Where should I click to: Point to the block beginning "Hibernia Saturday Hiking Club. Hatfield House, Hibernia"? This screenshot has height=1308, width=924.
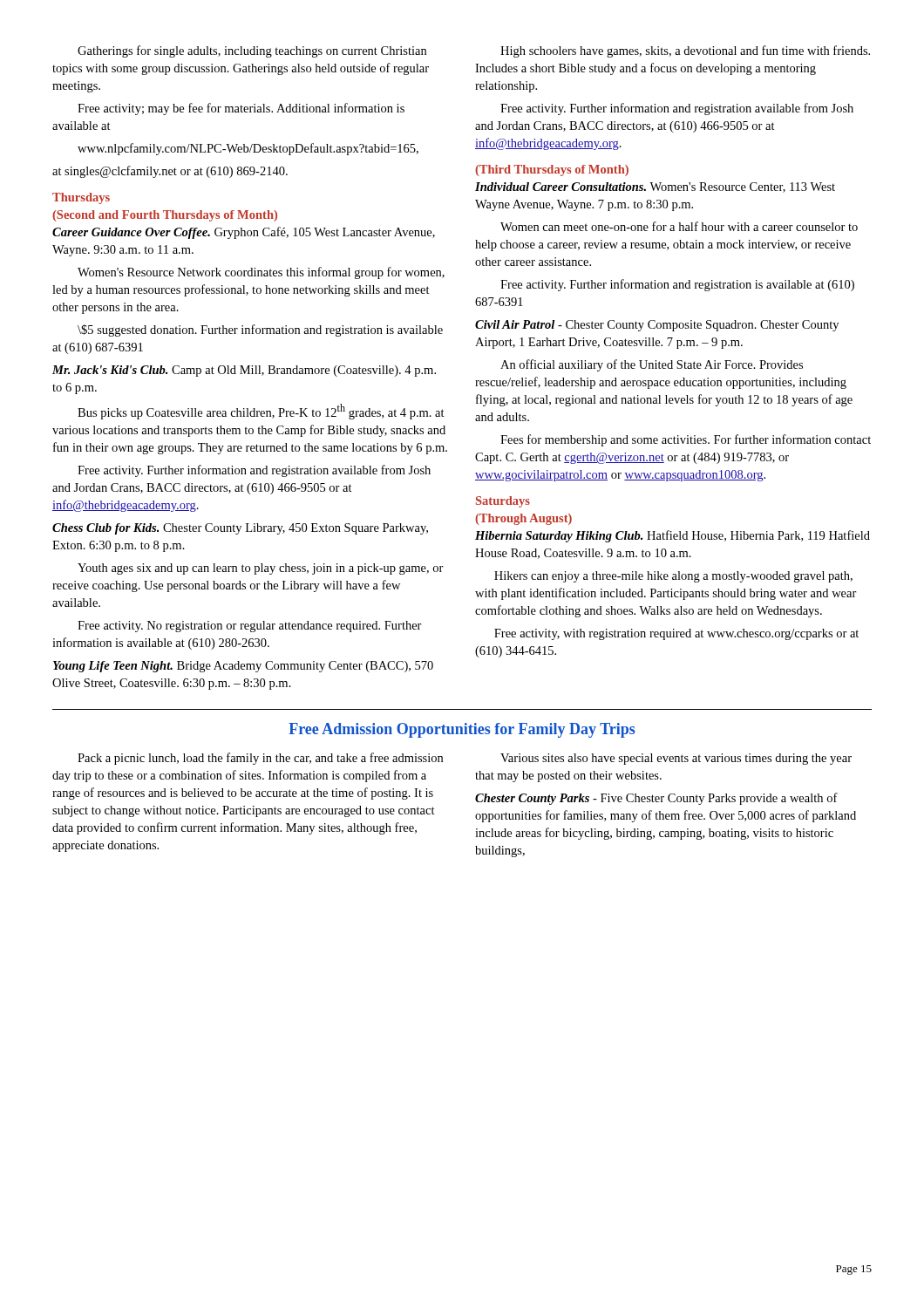(673, 593)
